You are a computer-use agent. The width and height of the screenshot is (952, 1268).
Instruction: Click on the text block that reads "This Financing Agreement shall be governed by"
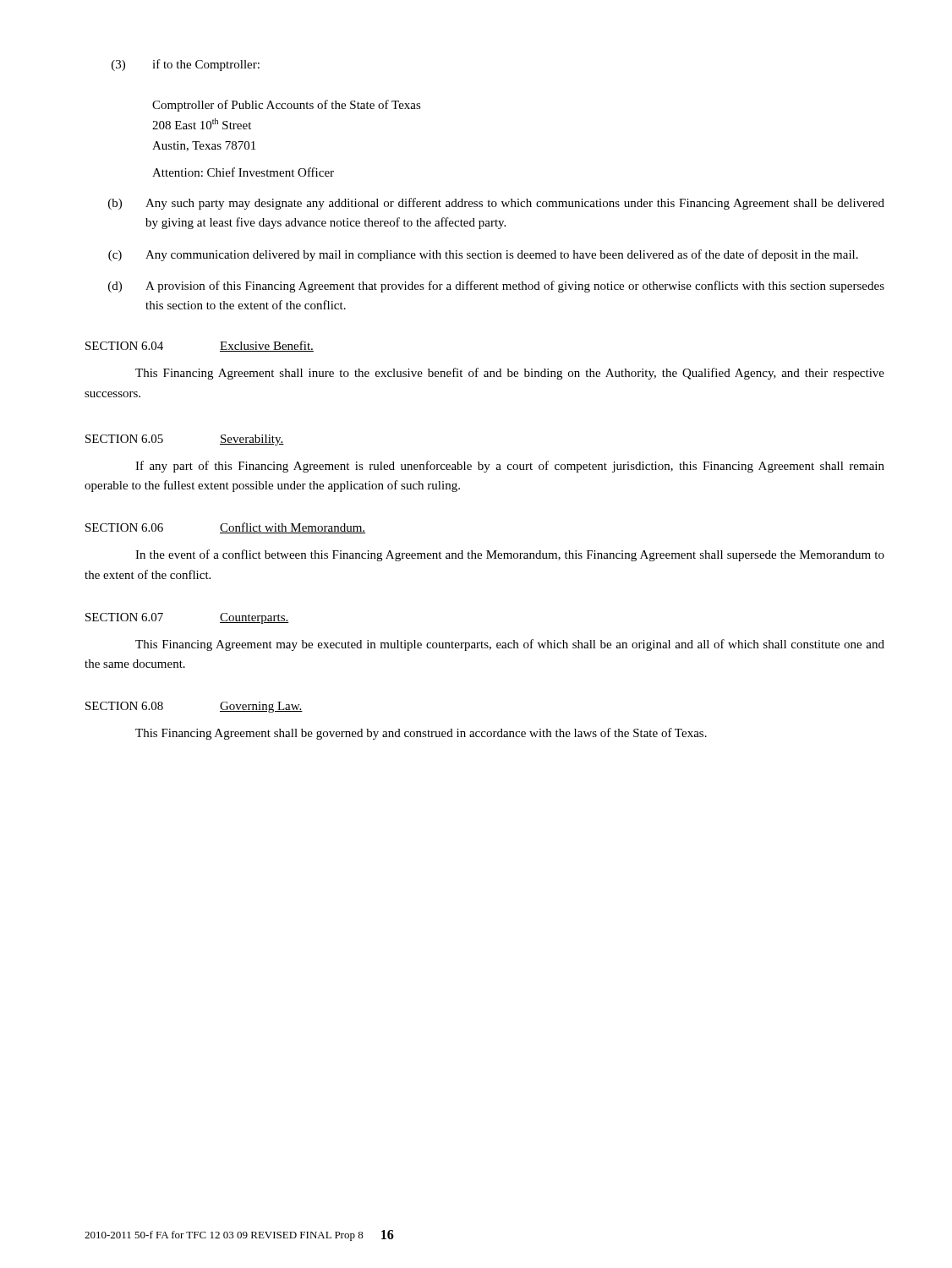[421, 733]
